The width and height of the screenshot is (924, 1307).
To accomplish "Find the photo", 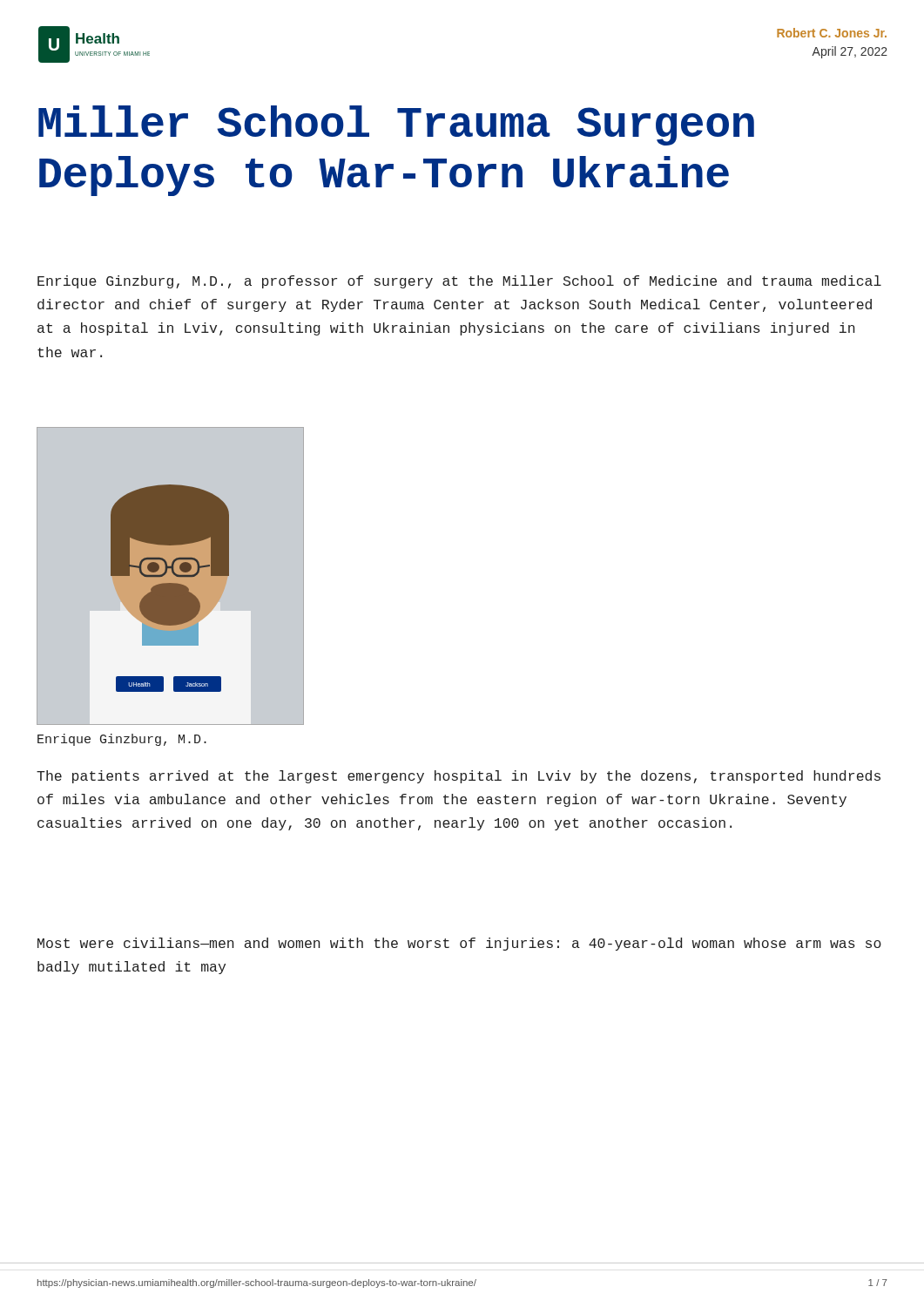I will point(169,587).
